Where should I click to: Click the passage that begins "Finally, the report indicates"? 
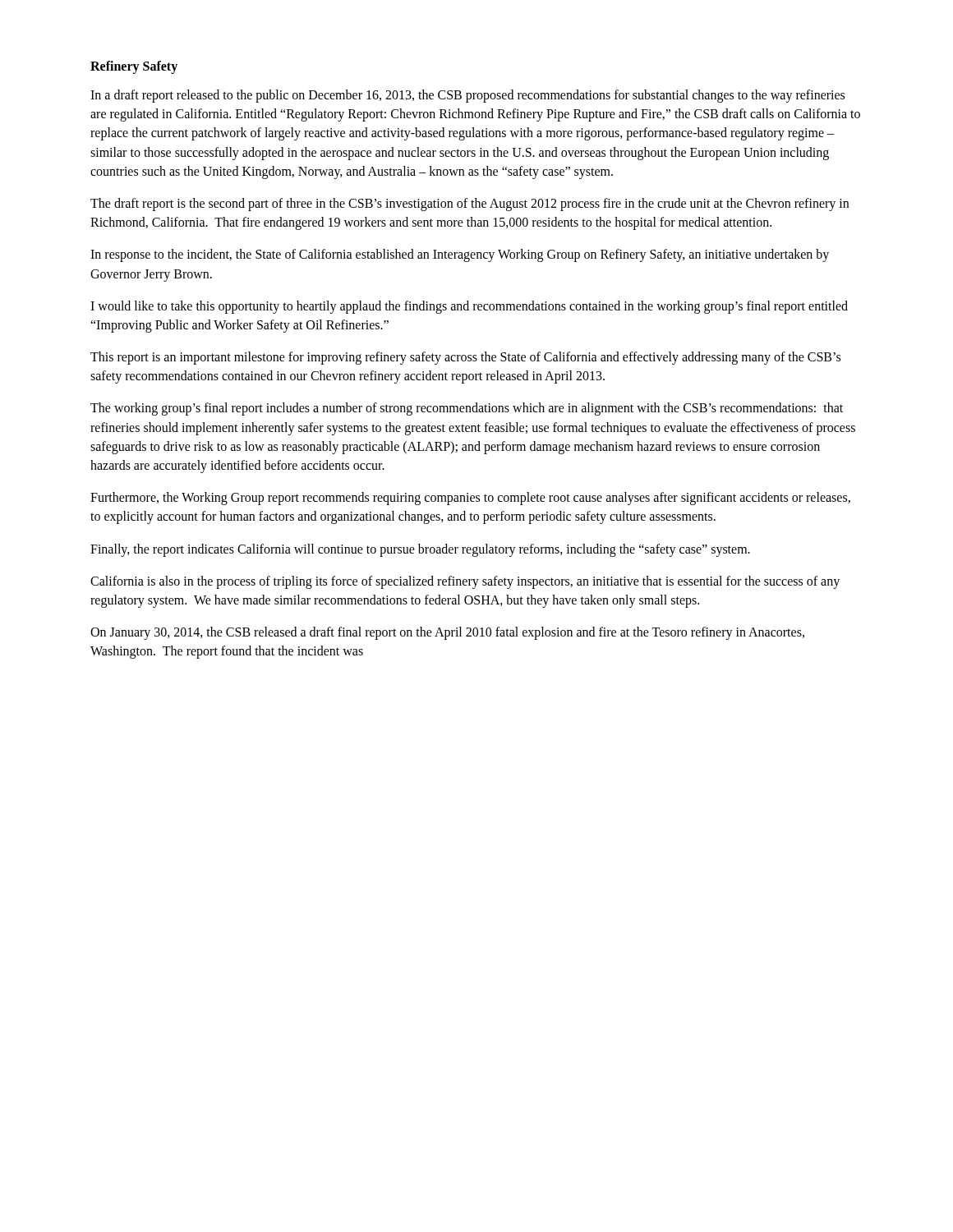tap(420, 549)
